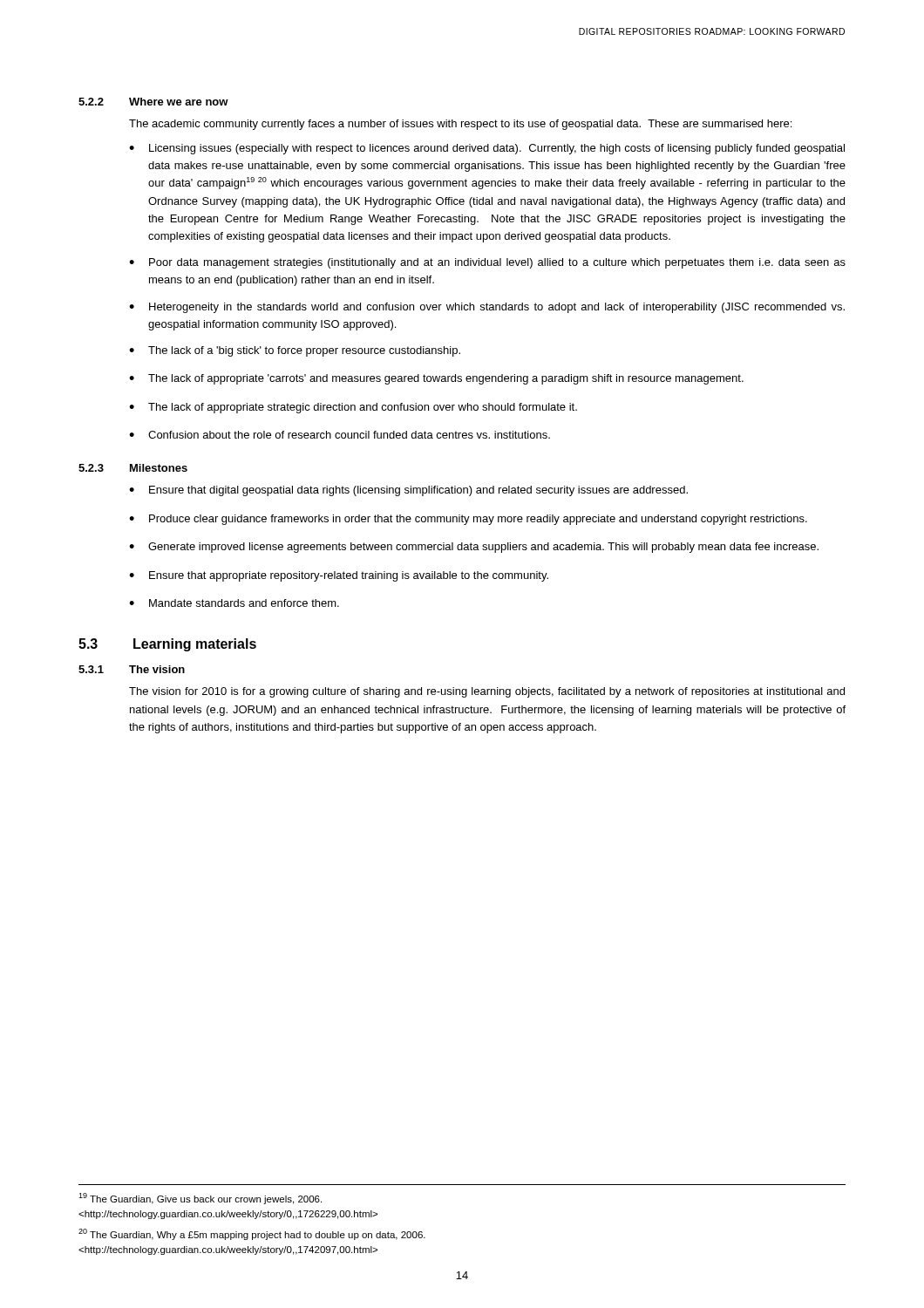Locate the section header containing "5.2.2 Where we are now"
Image resolution: width=924 pixels, height=1308 pixels.
(x=153, y=102)
